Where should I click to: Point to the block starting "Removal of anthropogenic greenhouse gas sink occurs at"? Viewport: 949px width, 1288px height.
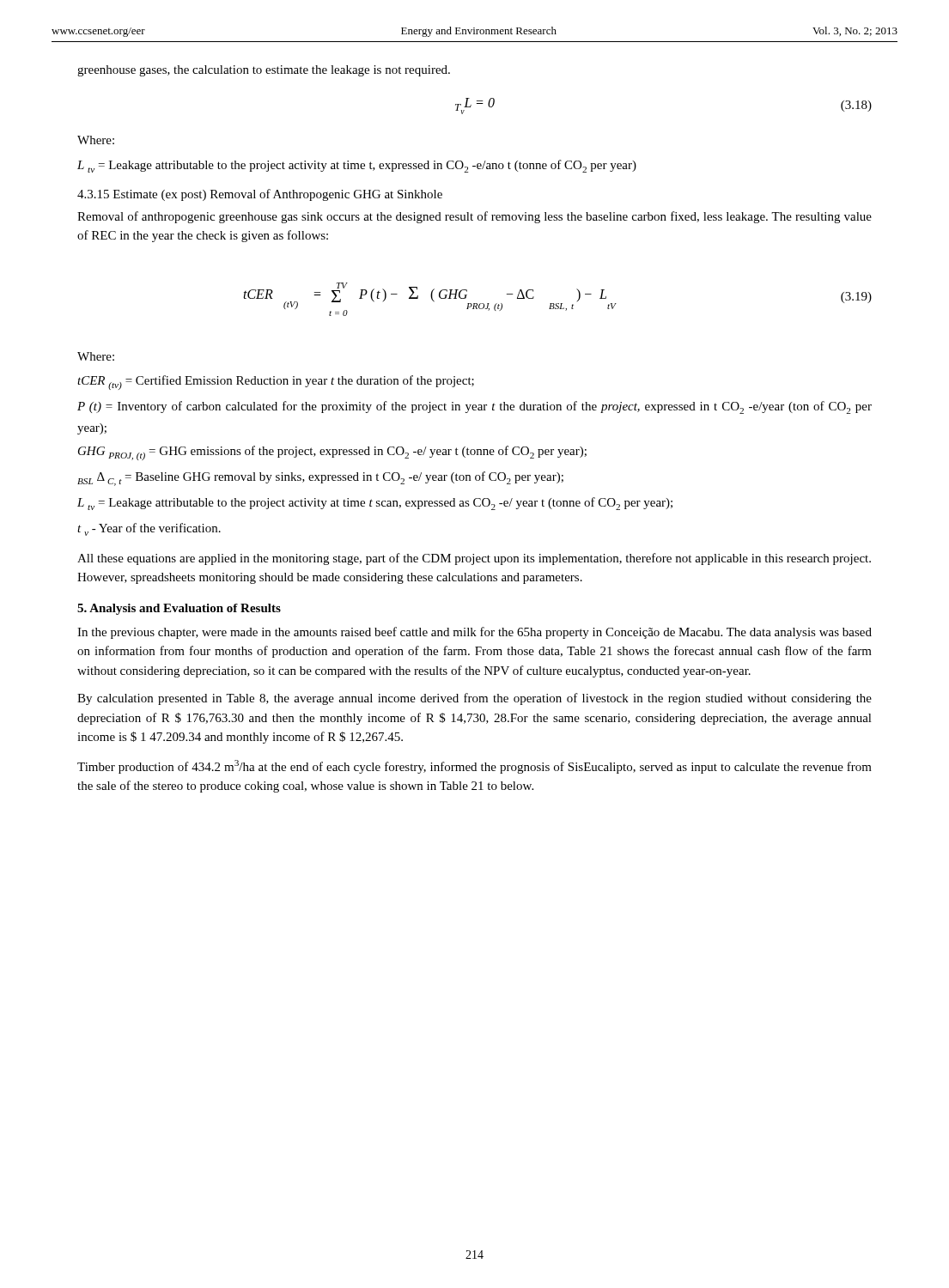[474, 226]
